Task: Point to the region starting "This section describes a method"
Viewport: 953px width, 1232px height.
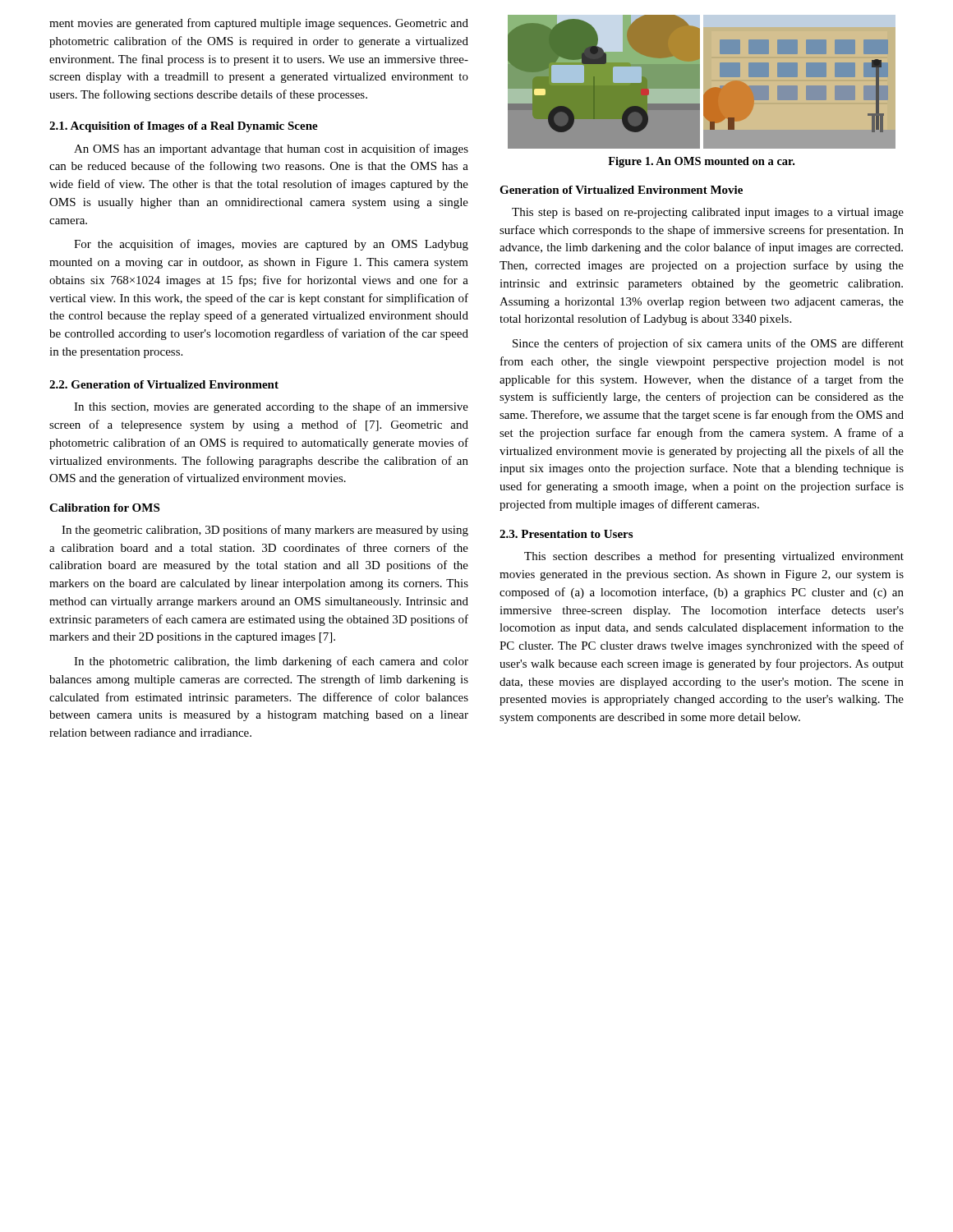Action: [702, 637]
